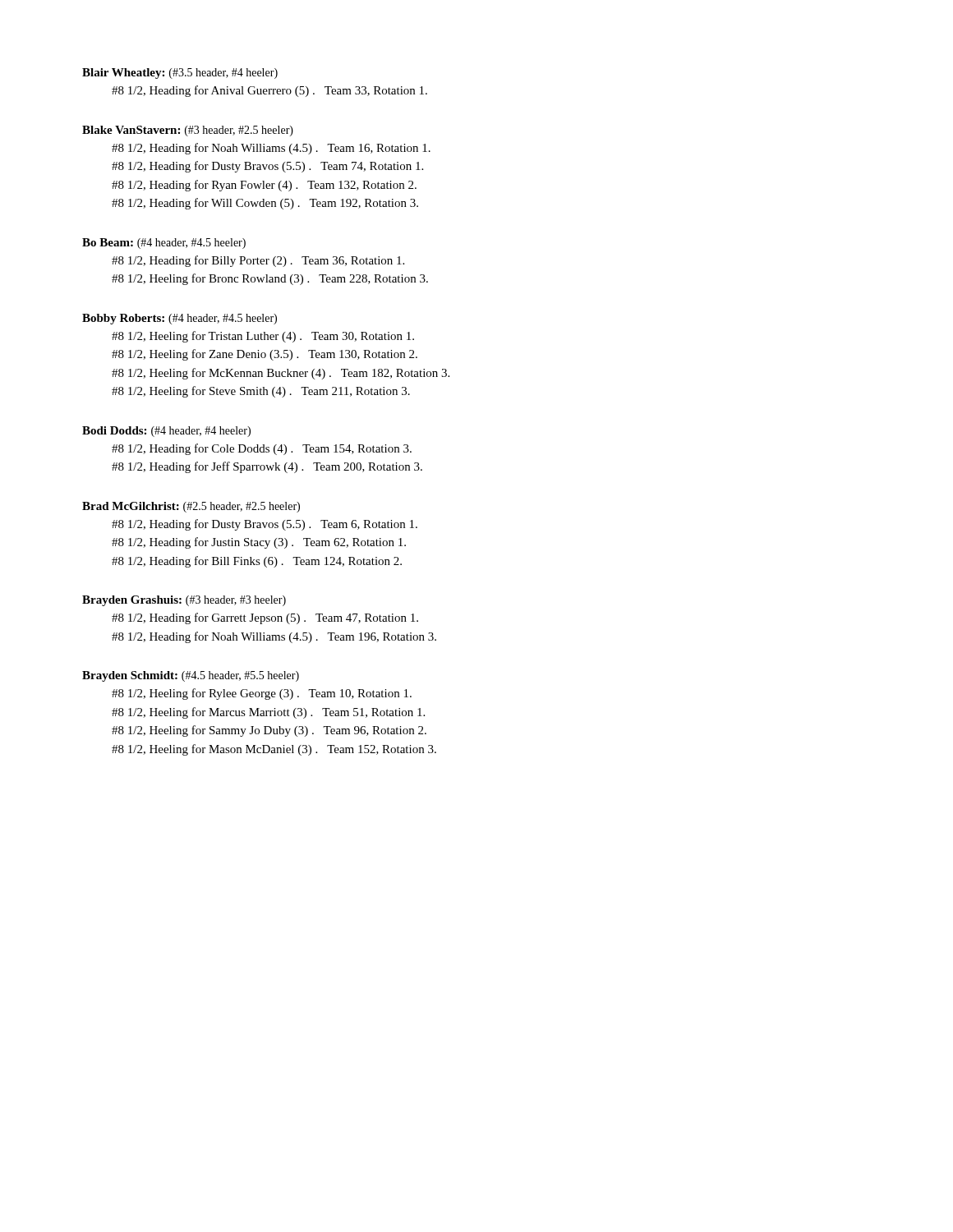This screenshot has height=1232, width=953.
Task: Locate the text "Brad McGilchrist: (#2.5 header, #2.5 heeler)"
Action: pyautogui.click(x=191, y=506)
